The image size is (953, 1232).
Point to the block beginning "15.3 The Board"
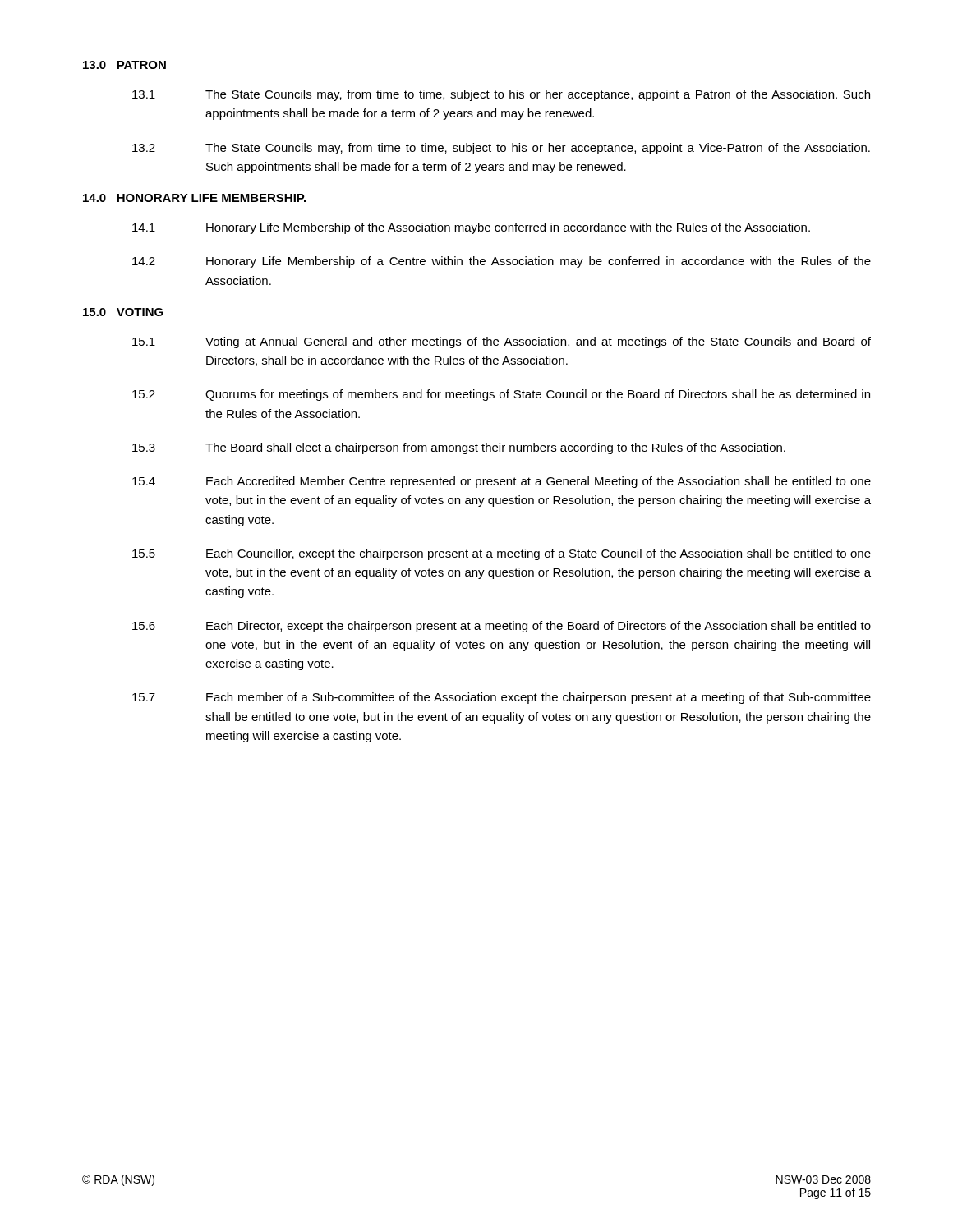coord(501,447)
